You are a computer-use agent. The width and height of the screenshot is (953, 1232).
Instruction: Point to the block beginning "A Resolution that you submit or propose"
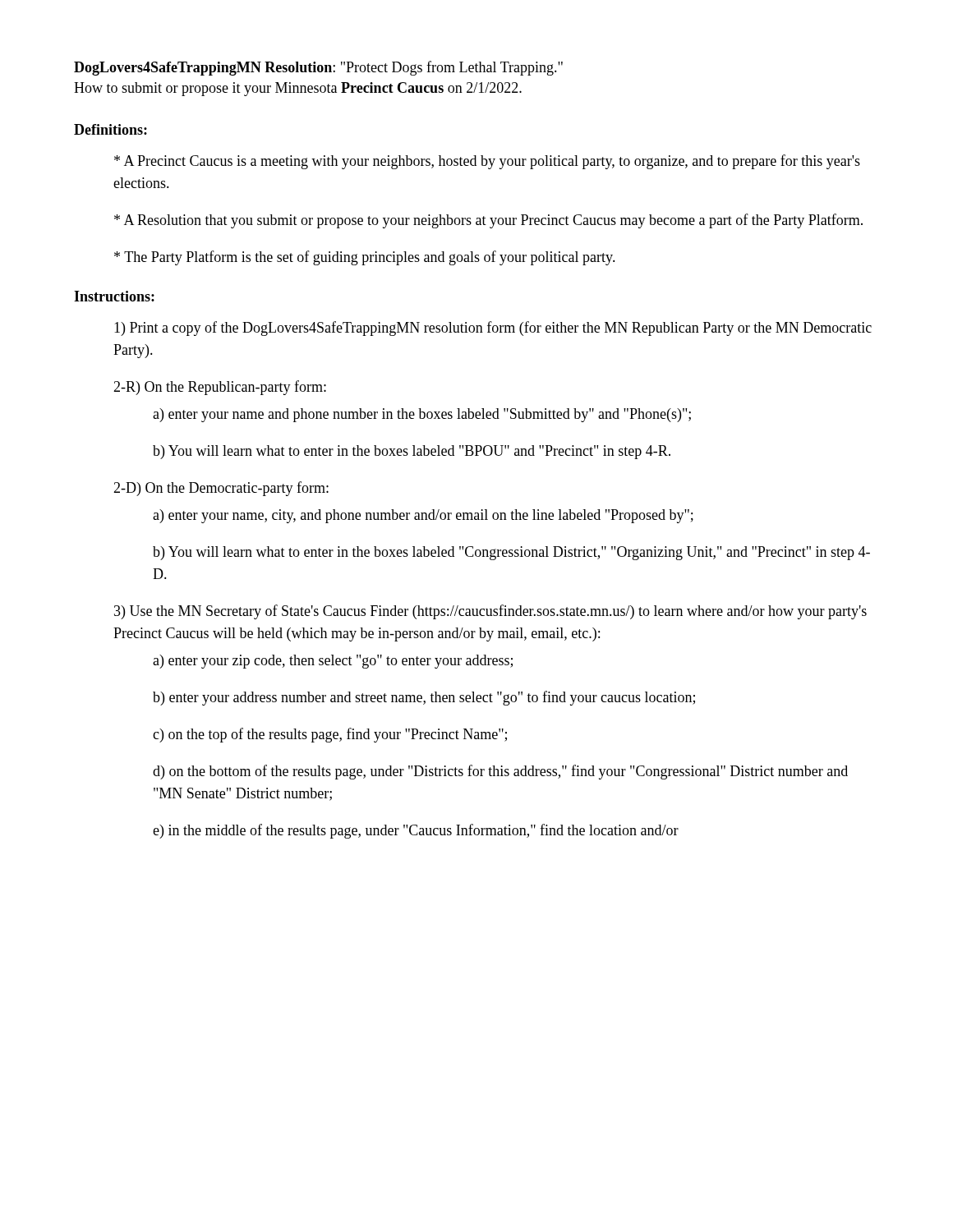[x=489, y=220]
